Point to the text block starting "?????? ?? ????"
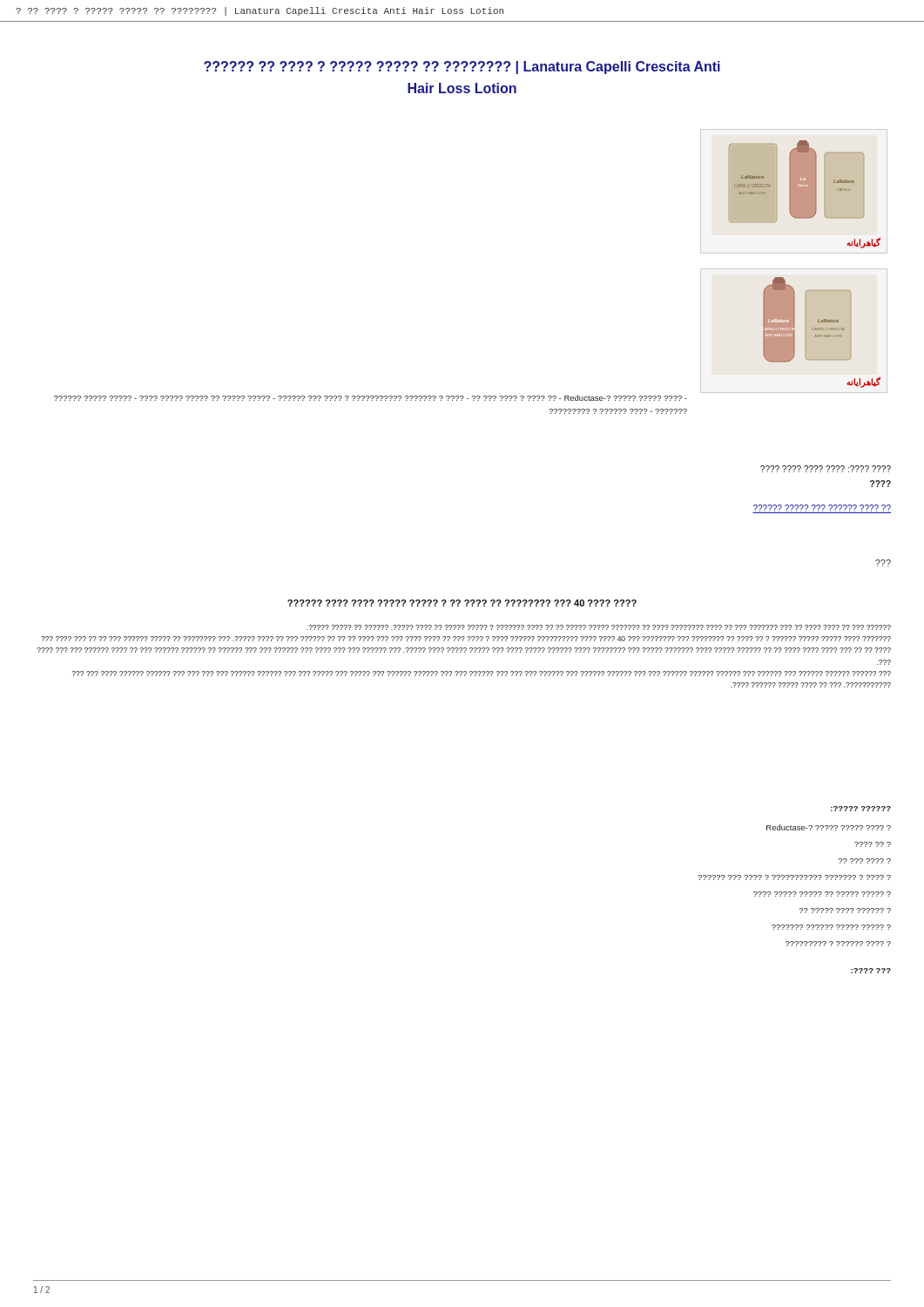924x1307 pixels. (x=462, y=77)
